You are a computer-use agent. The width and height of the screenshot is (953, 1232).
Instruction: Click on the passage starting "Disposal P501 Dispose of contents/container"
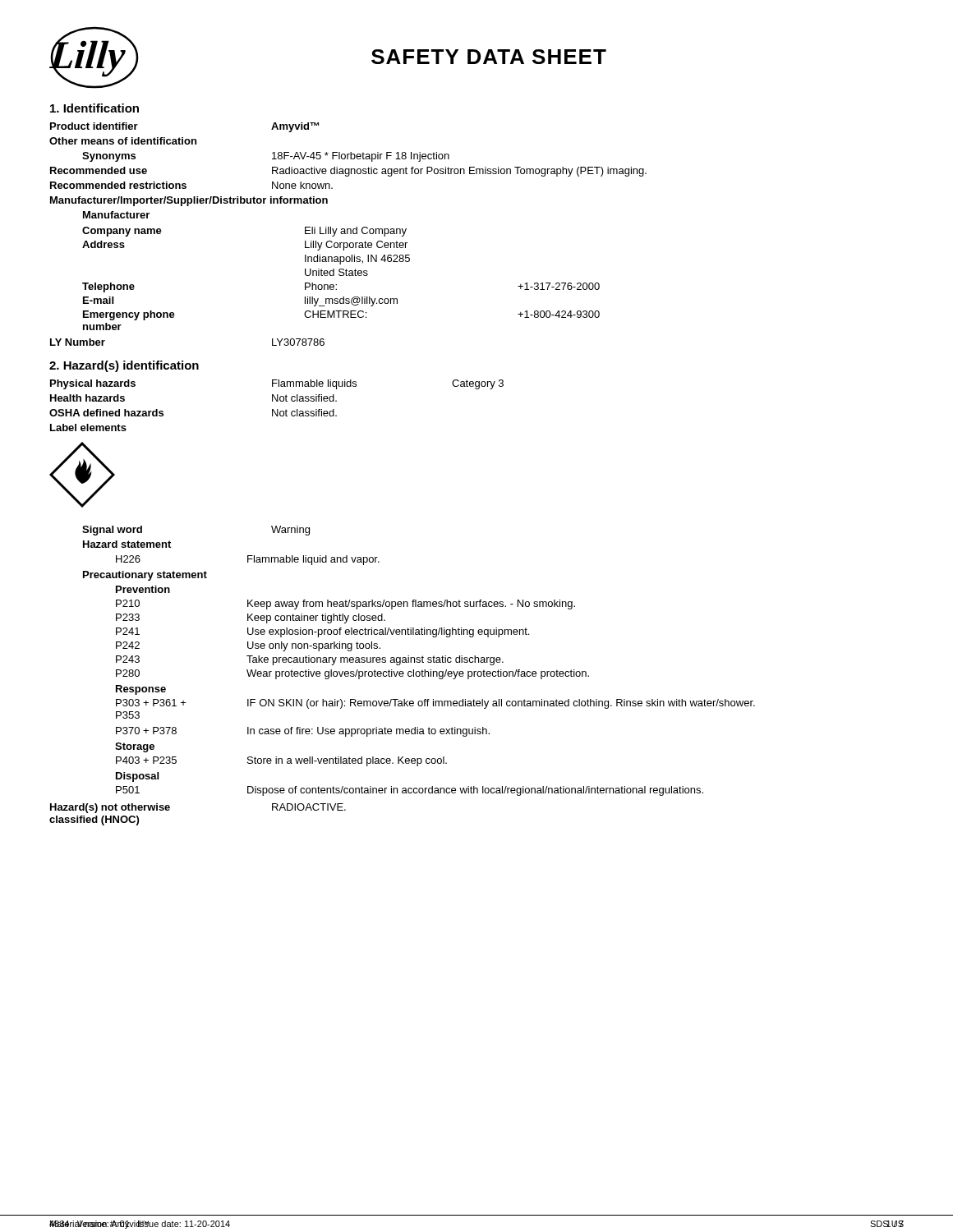click(x=476, y=783)
